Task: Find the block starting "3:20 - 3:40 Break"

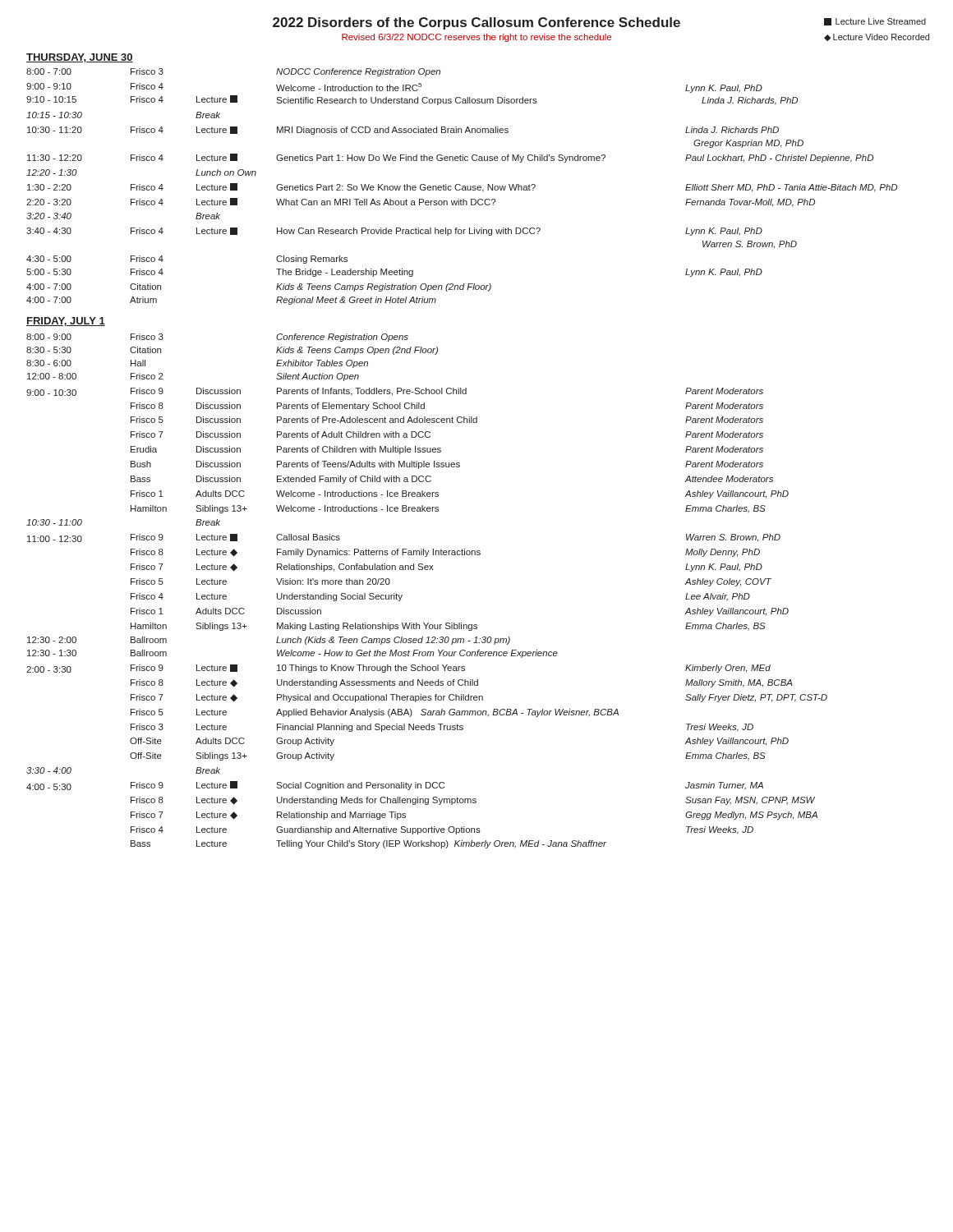Action: click(476, 217)
